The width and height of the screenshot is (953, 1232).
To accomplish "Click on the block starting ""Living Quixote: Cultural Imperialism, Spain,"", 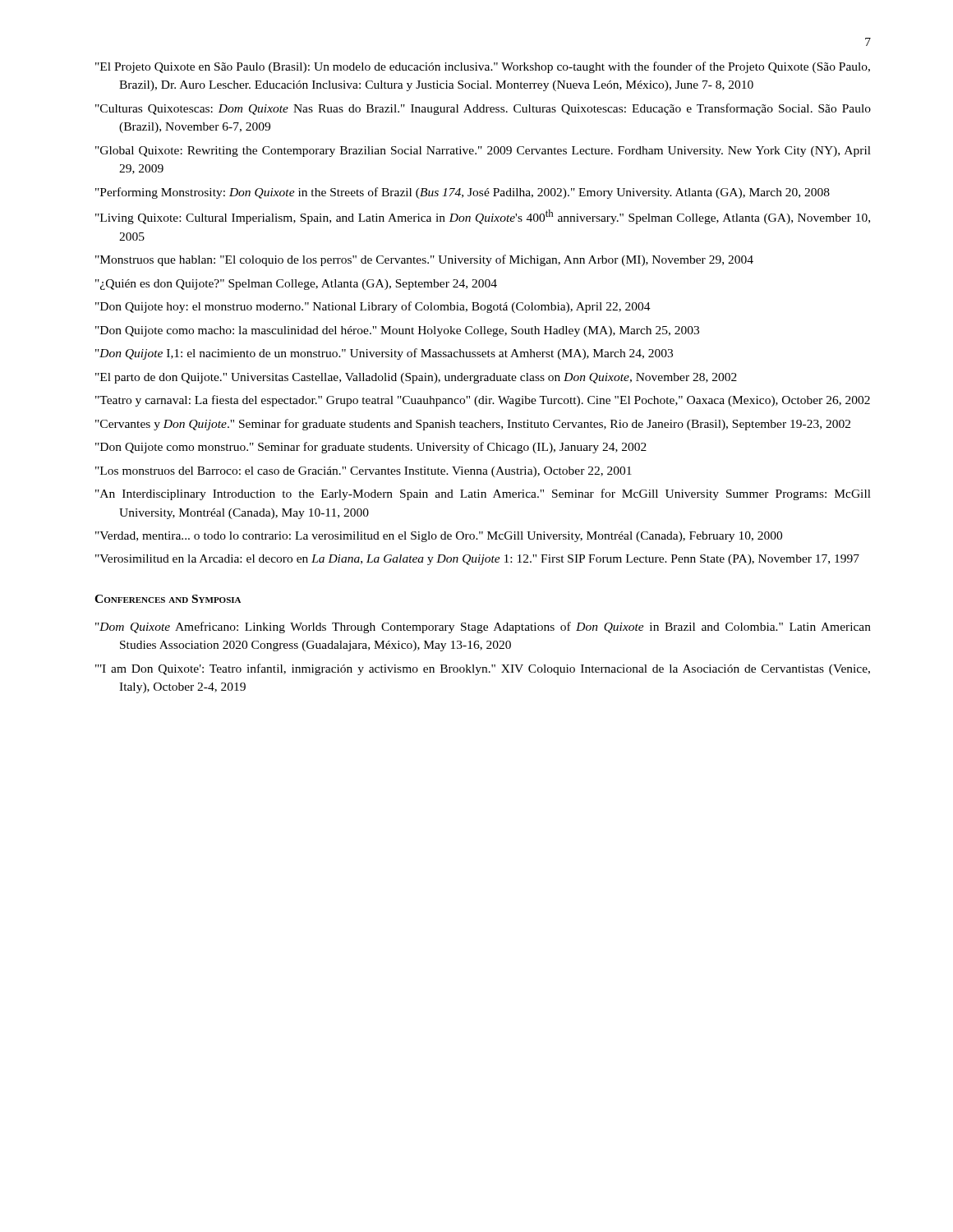I will point(483,225).
